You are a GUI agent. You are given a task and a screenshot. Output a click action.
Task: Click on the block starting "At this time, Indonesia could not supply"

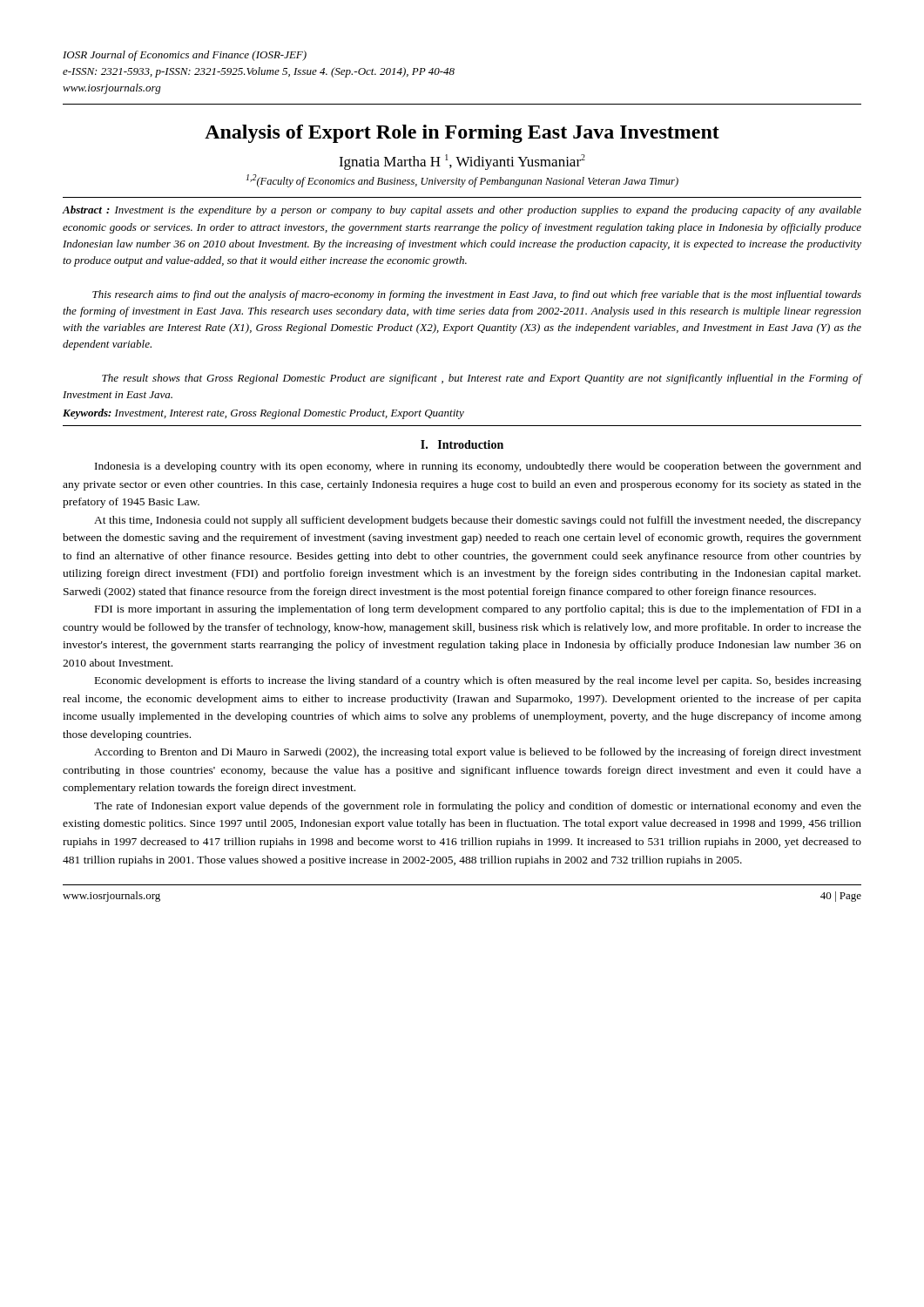[x=462, y=555]
